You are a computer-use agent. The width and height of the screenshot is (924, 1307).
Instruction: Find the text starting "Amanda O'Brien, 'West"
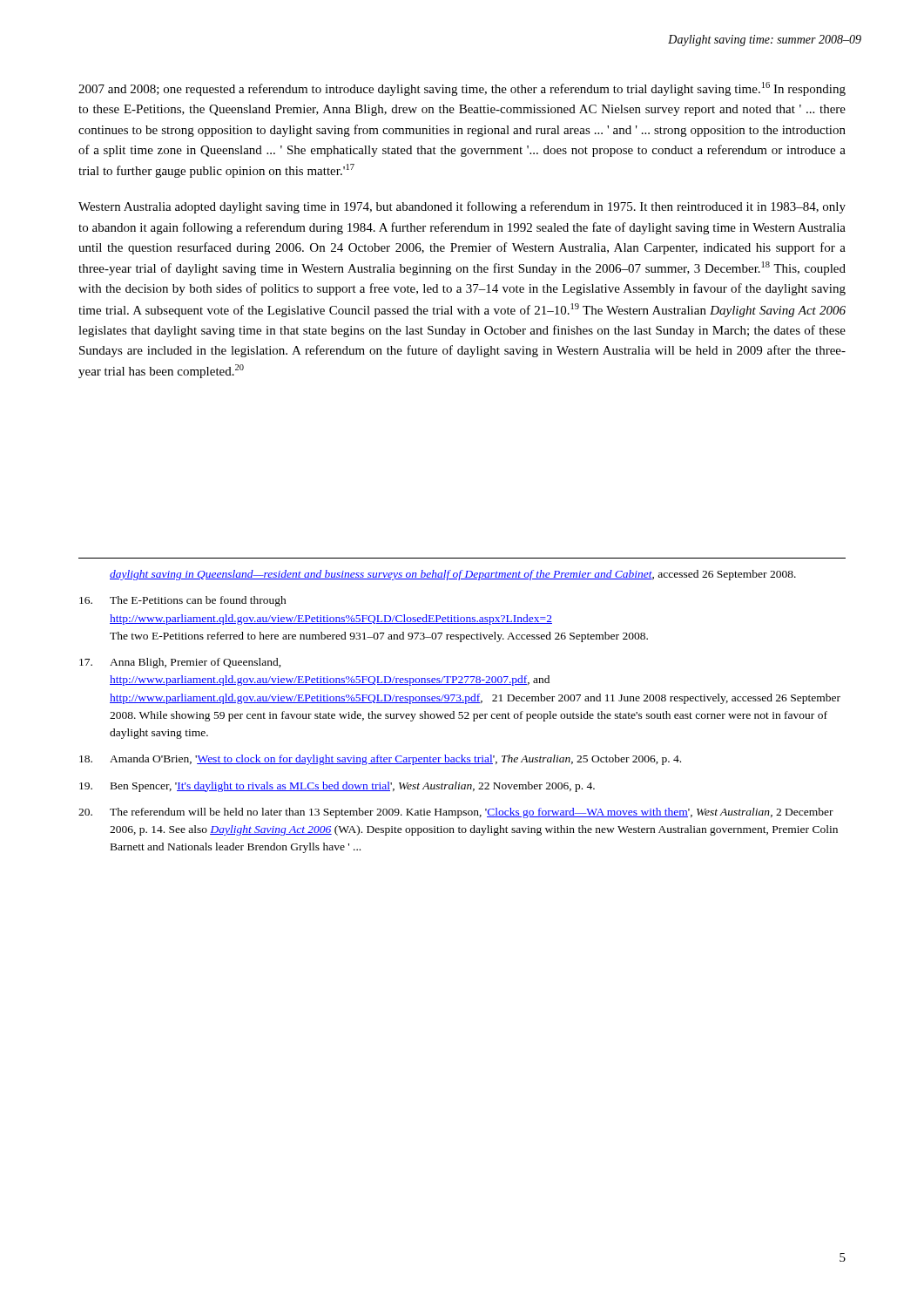462,759
